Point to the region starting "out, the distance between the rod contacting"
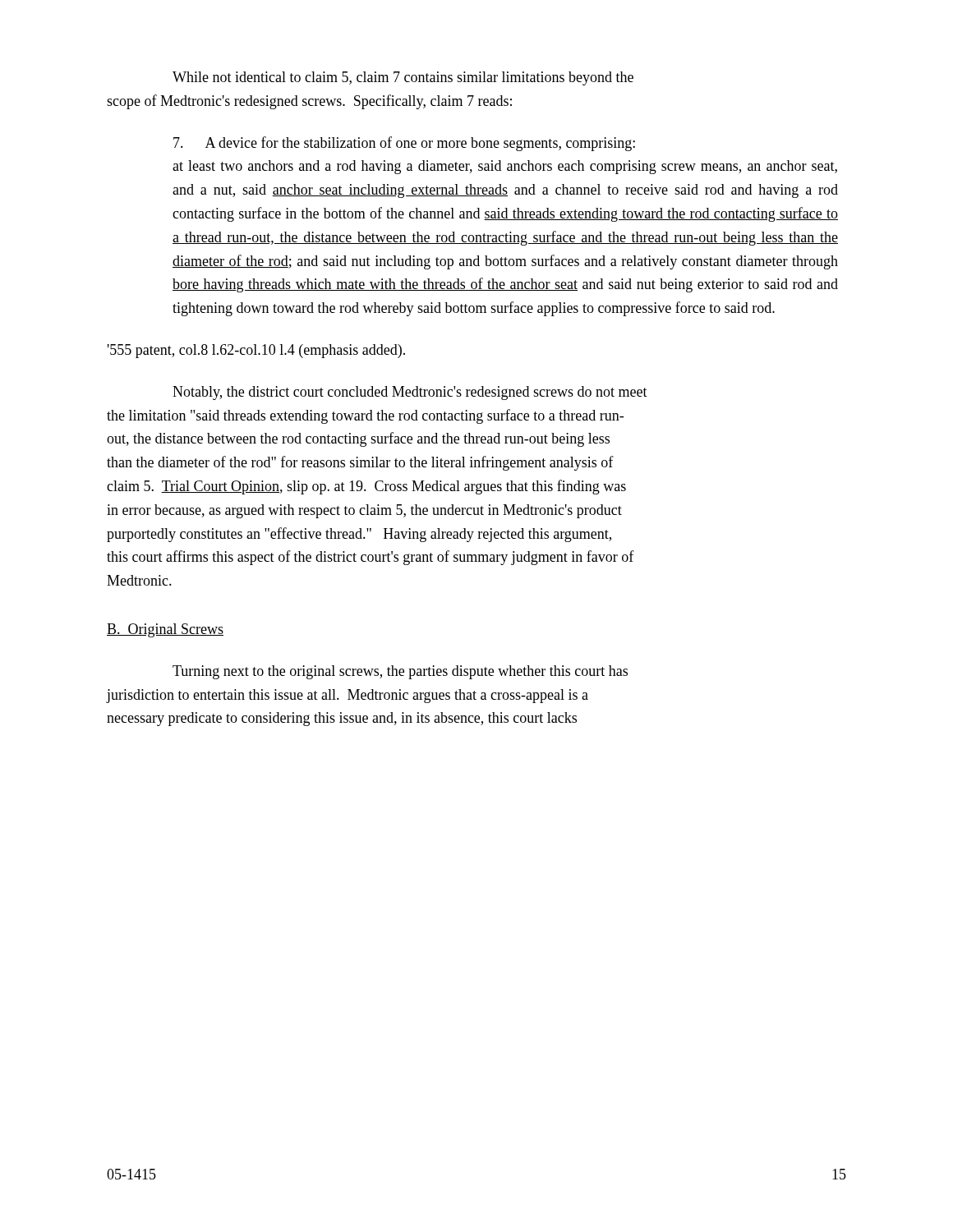The width and height of the screenshot is (953, 1232). [359, 439]
